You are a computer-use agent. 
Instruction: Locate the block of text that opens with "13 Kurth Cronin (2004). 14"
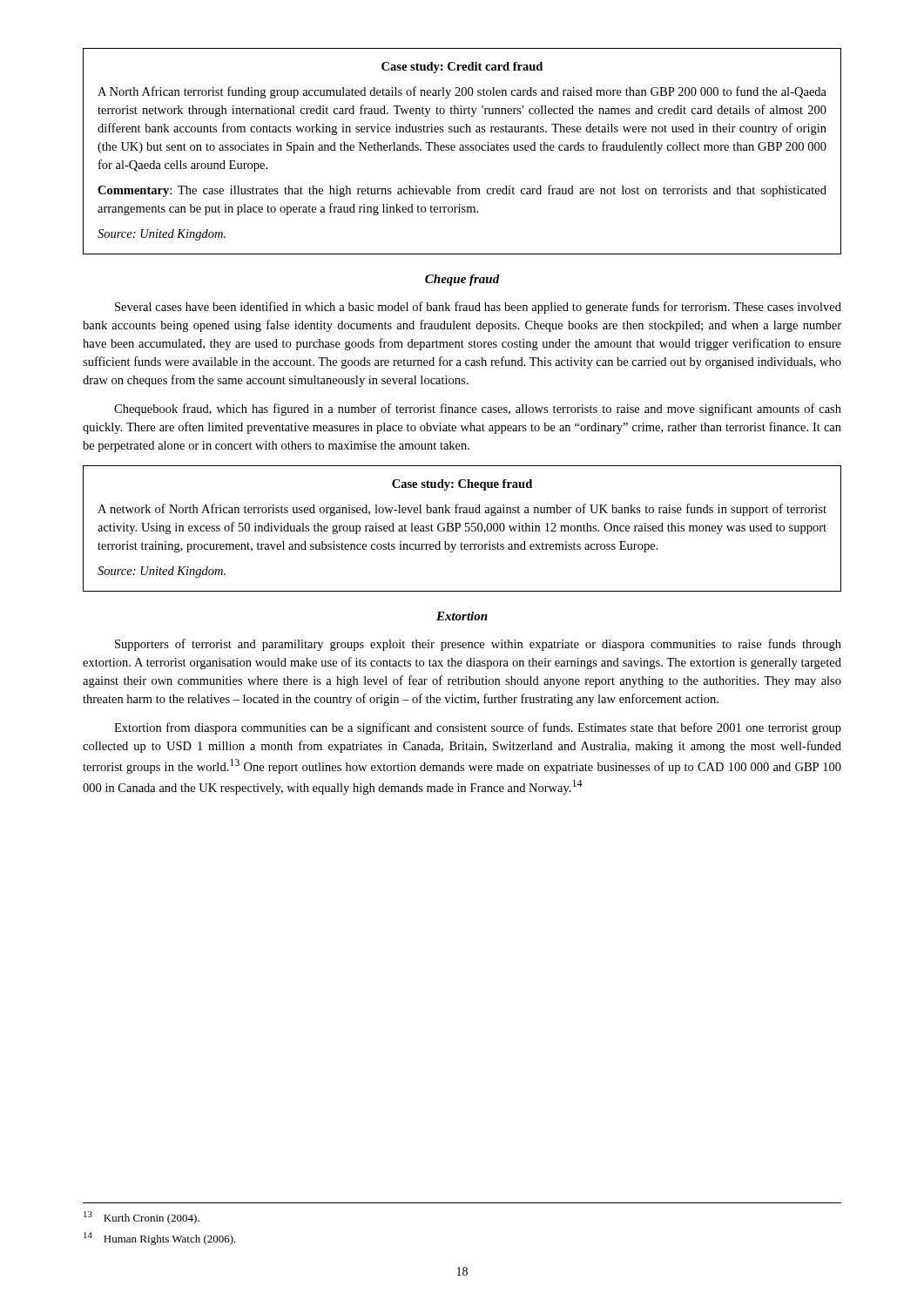(x=142, y=1218)
